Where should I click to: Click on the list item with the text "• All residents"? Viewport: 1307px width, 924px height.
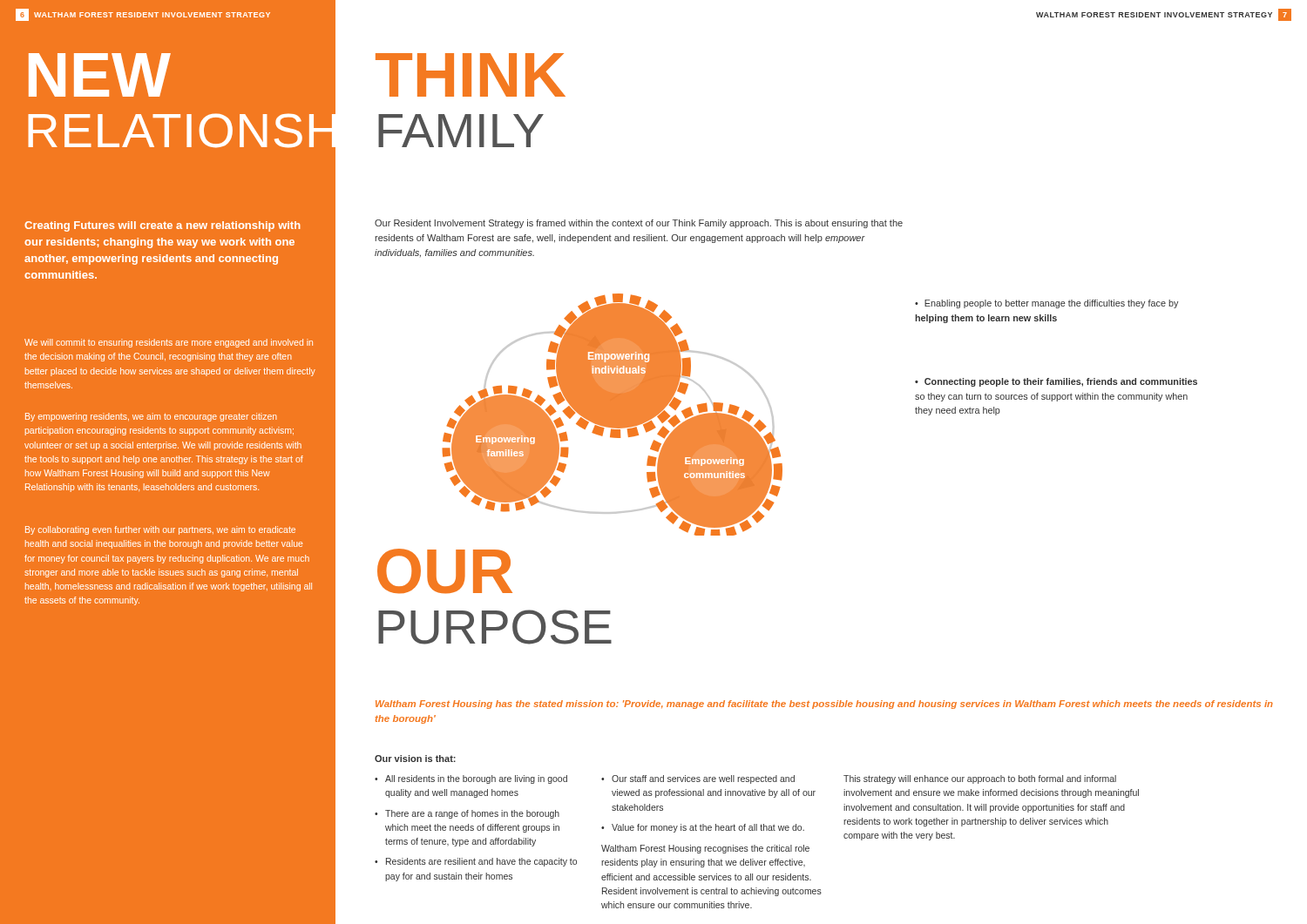pos(479,827)
